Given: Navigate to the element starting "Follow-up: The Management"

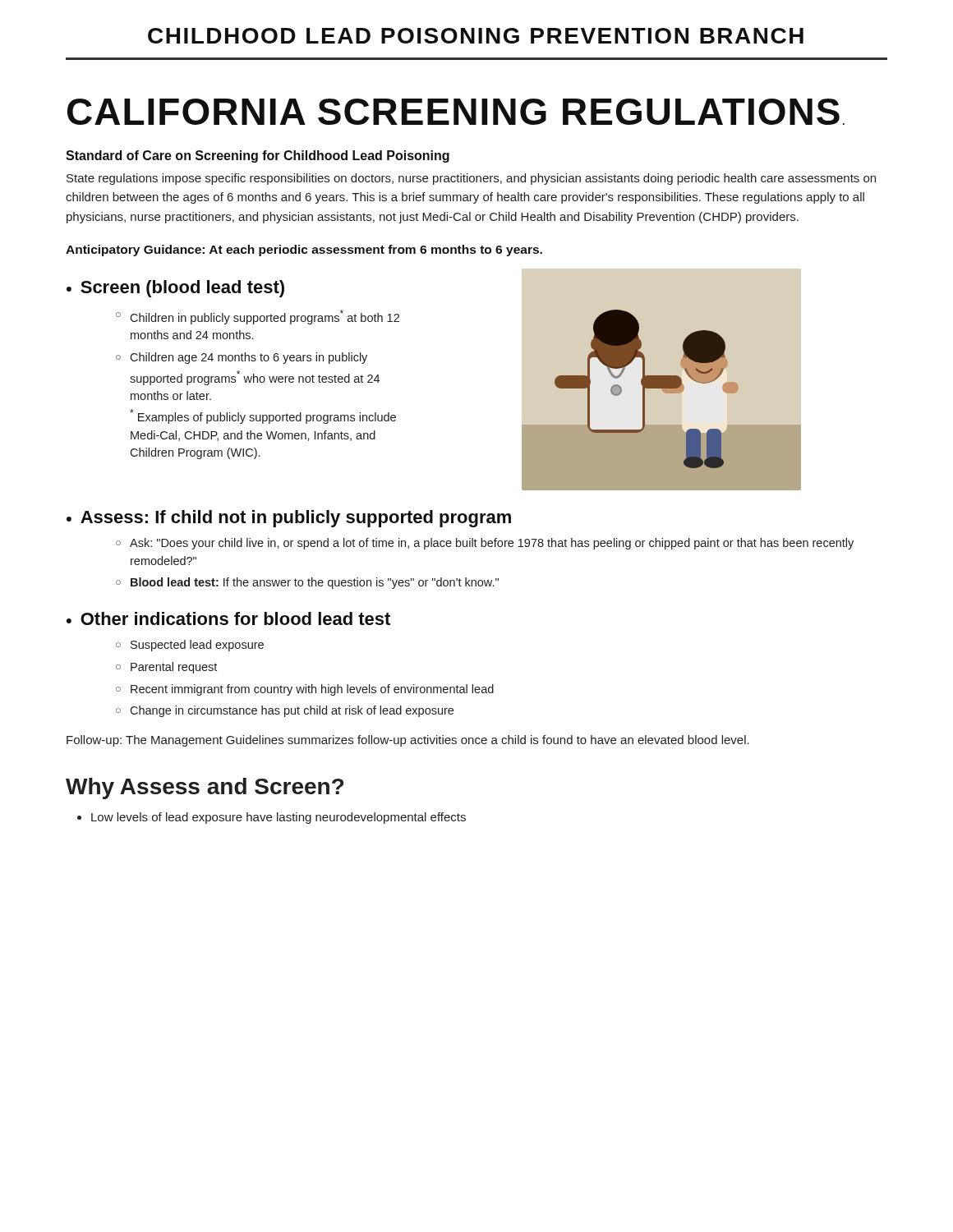Looking at the screenshot, I should (408, 740).
